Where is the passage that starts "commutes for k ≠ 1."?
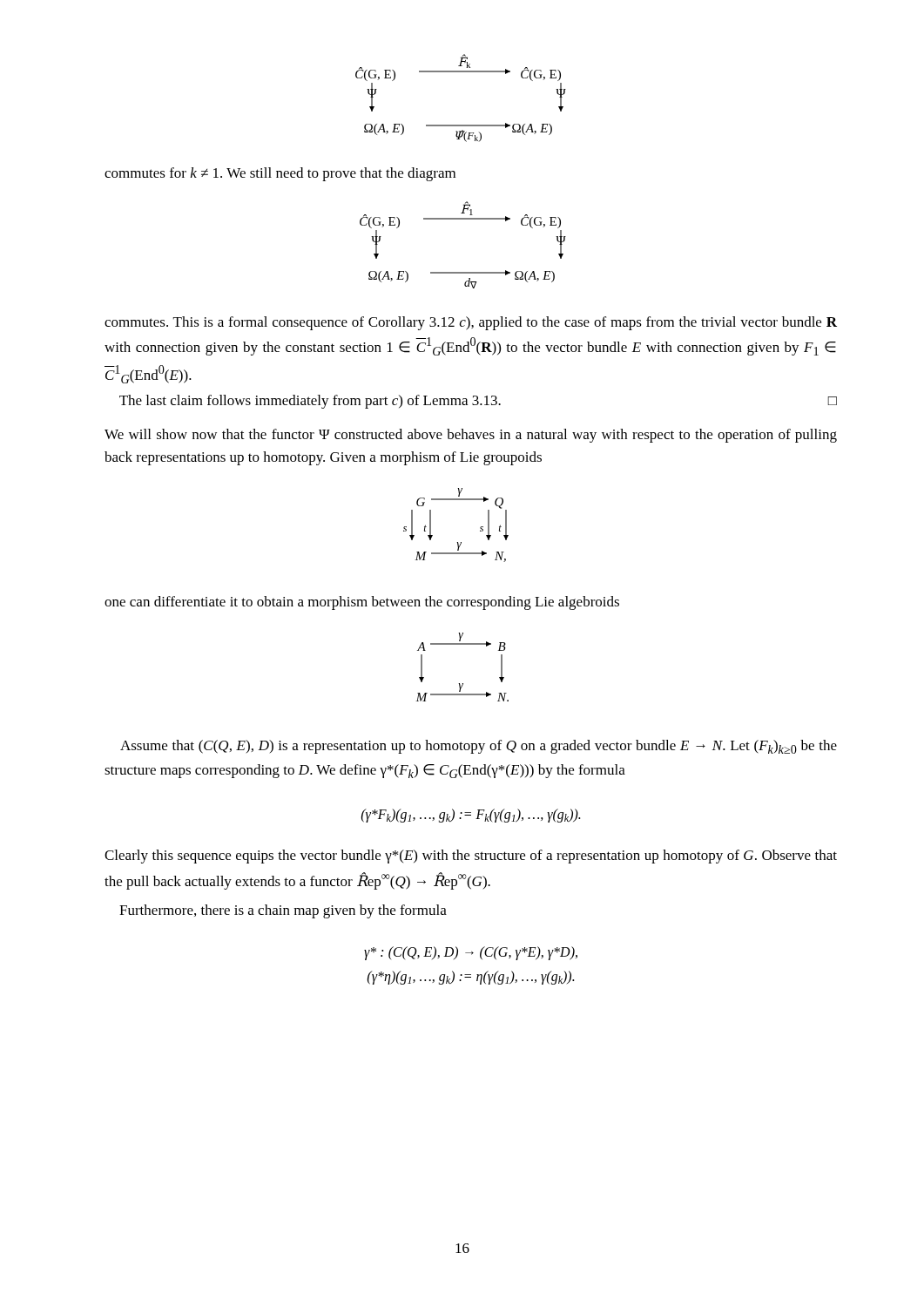The width and height of the screenshot is (924, 1307). [280, 173]
